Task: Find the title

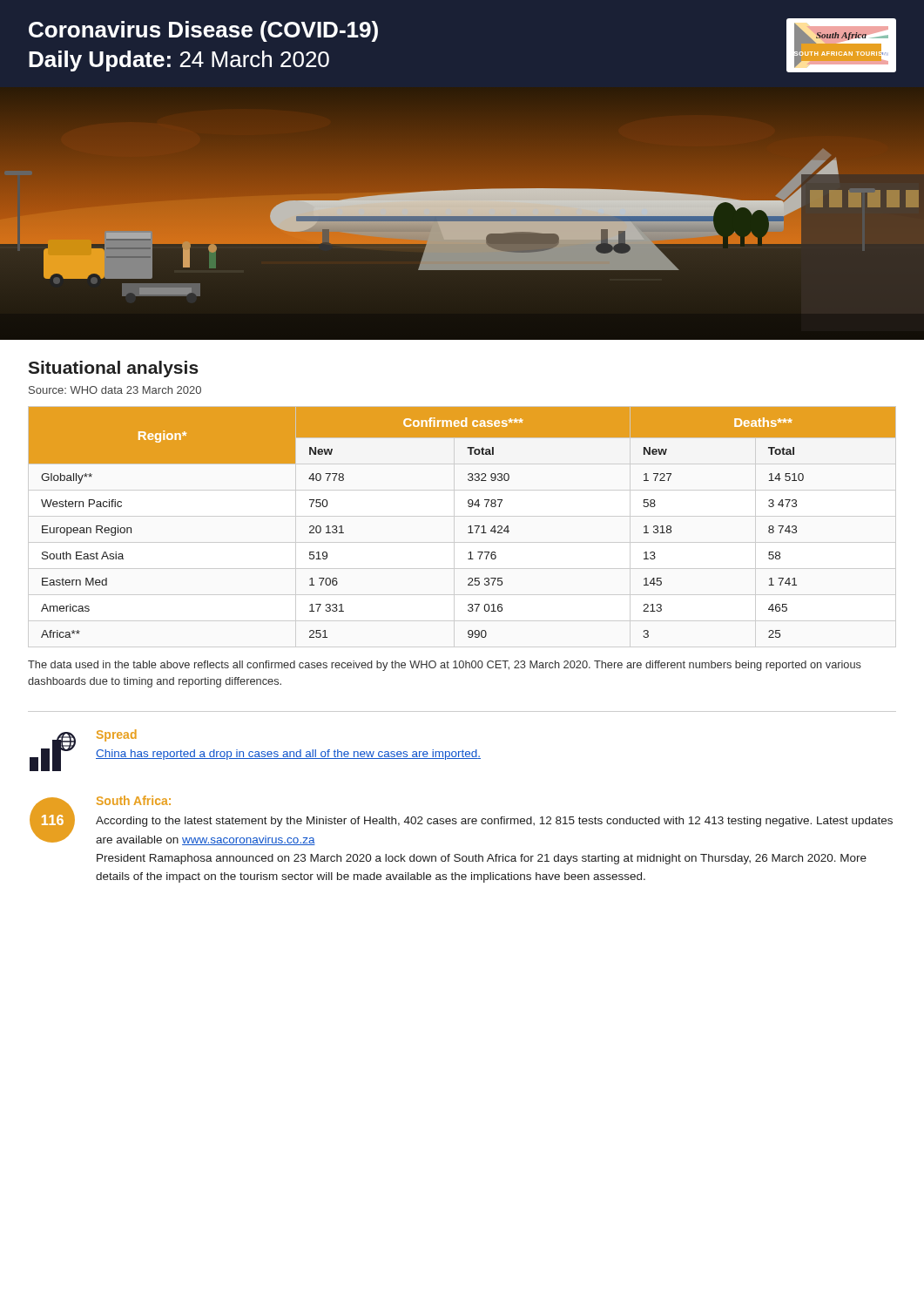Action: click(x=462, y=45)
